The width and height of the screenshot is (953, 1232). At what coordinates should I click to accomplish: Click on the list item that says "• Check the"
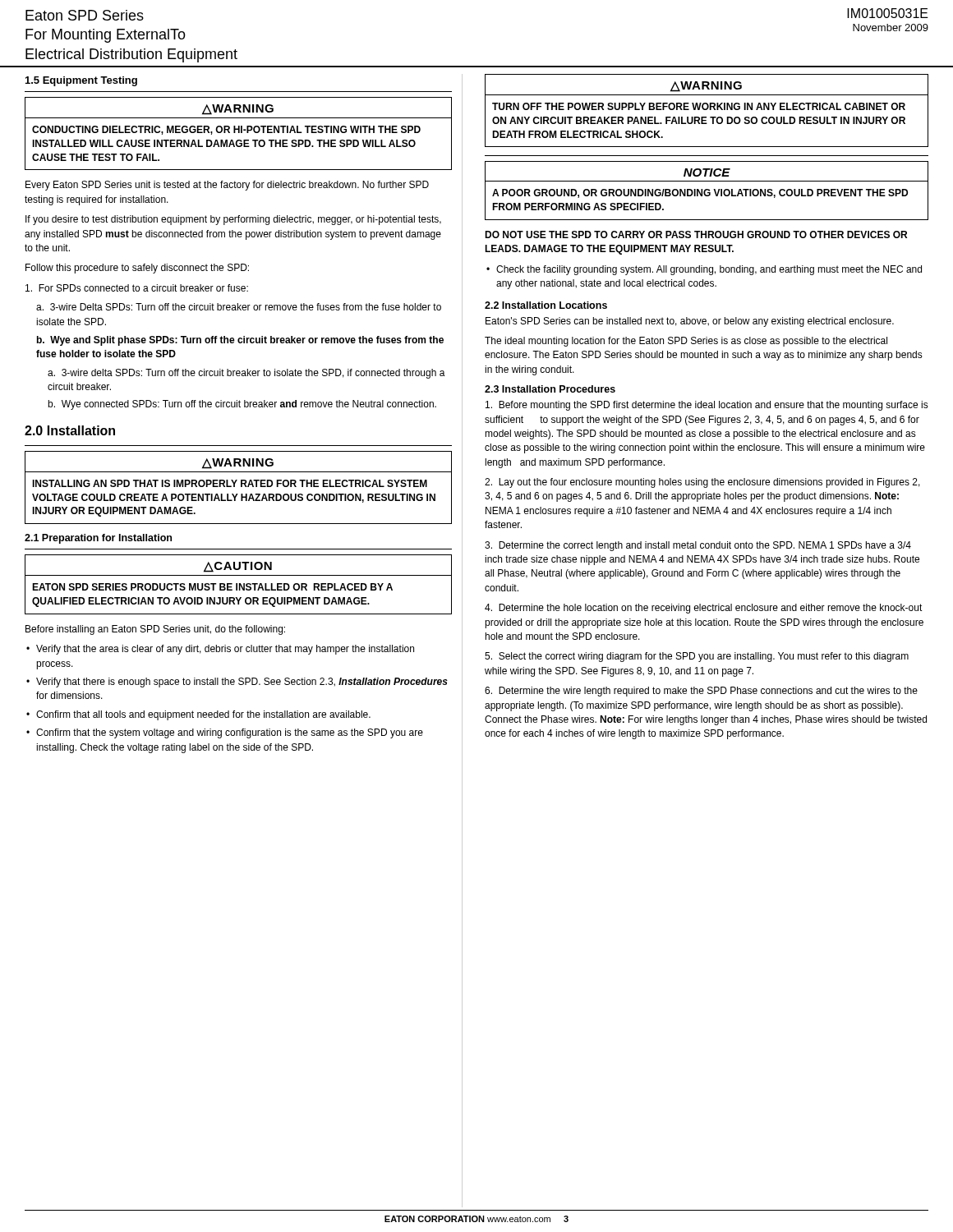coord(704,276)
